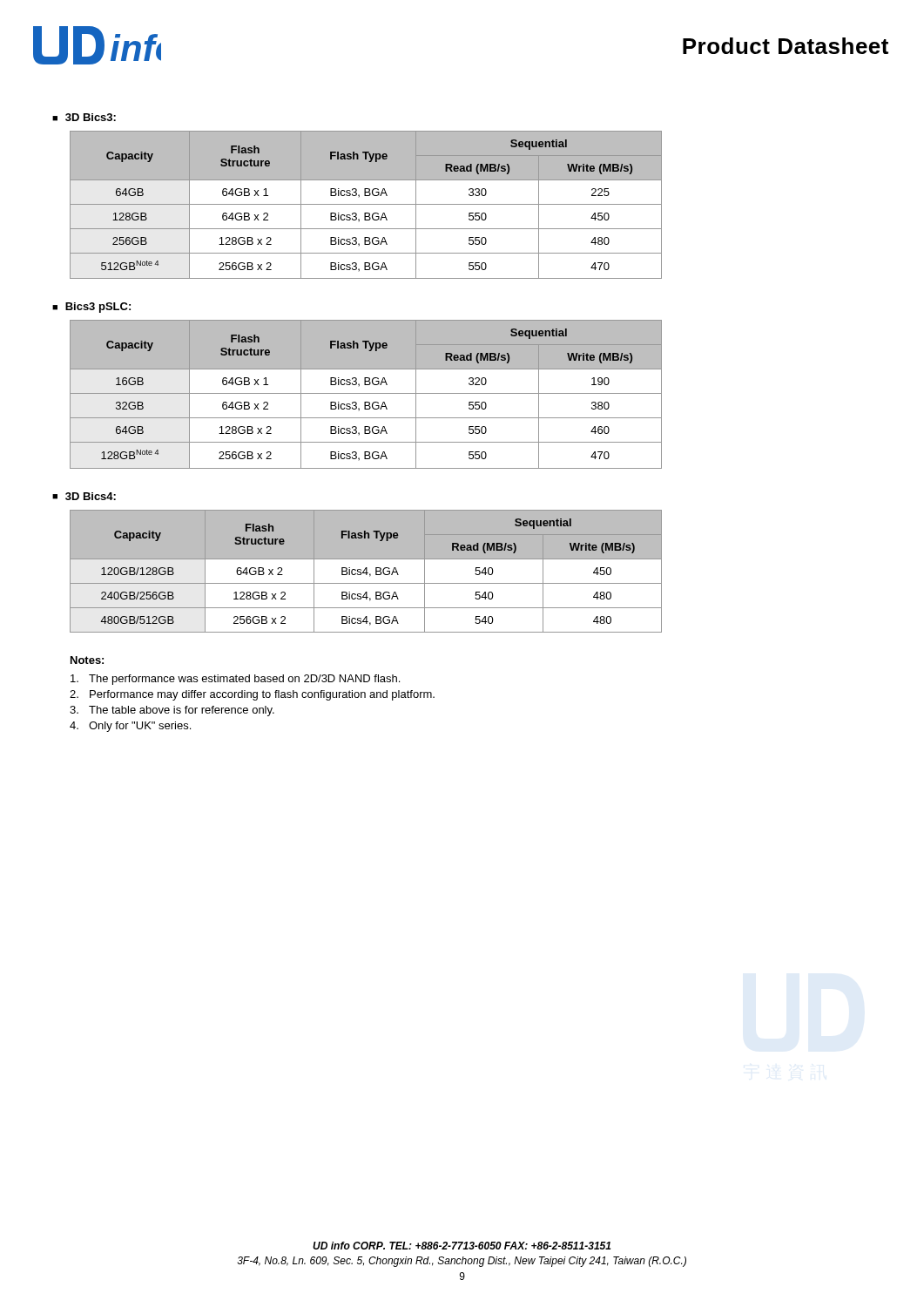Point to "■ 3D Bics4:"
The image size is (924, 1307).
pyautogui.click(x=84, y=496)
